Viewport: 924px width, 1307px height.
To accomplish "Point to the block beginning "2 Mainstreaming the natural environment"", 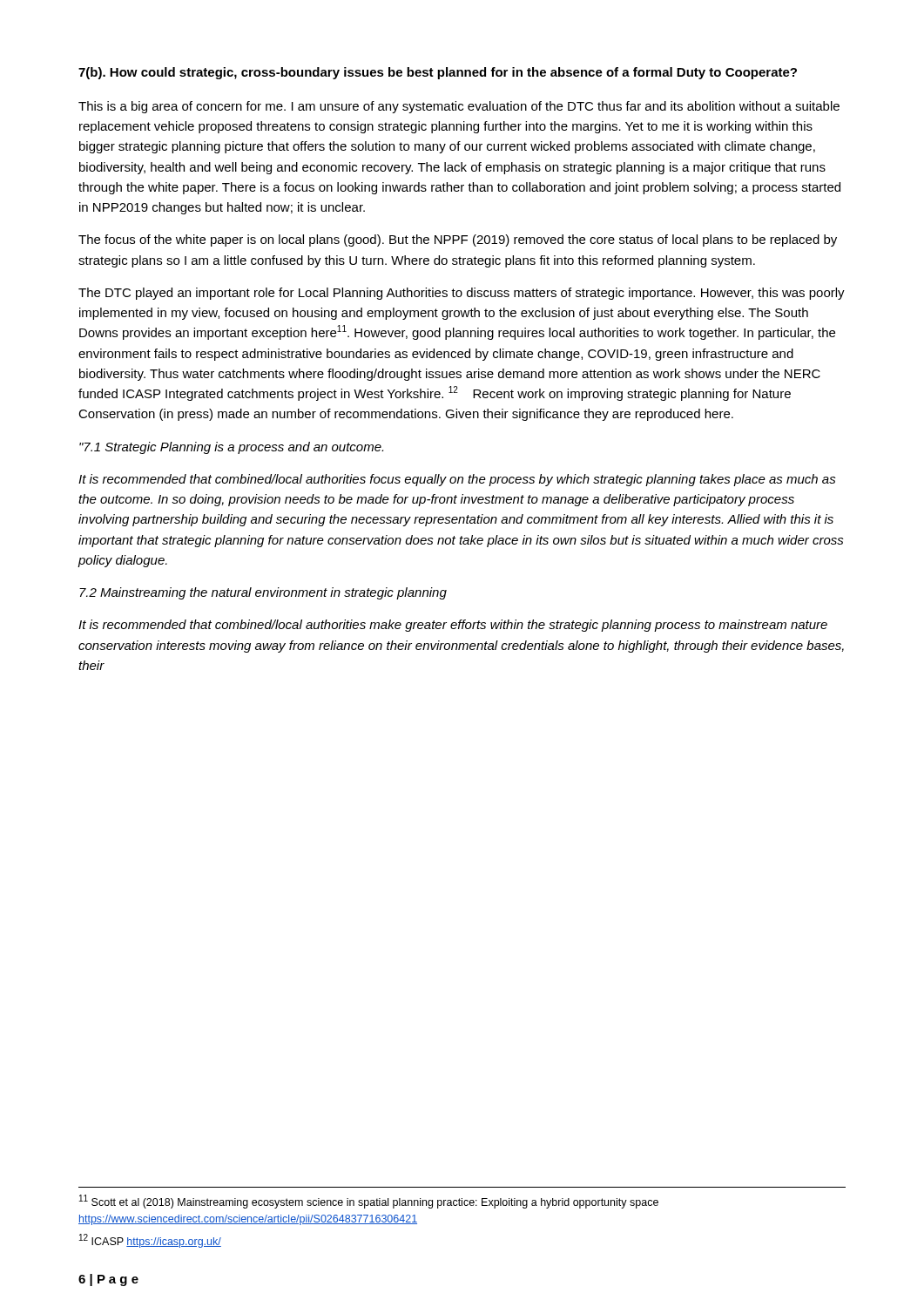I will pyautogui.click(x=262, y=592).
